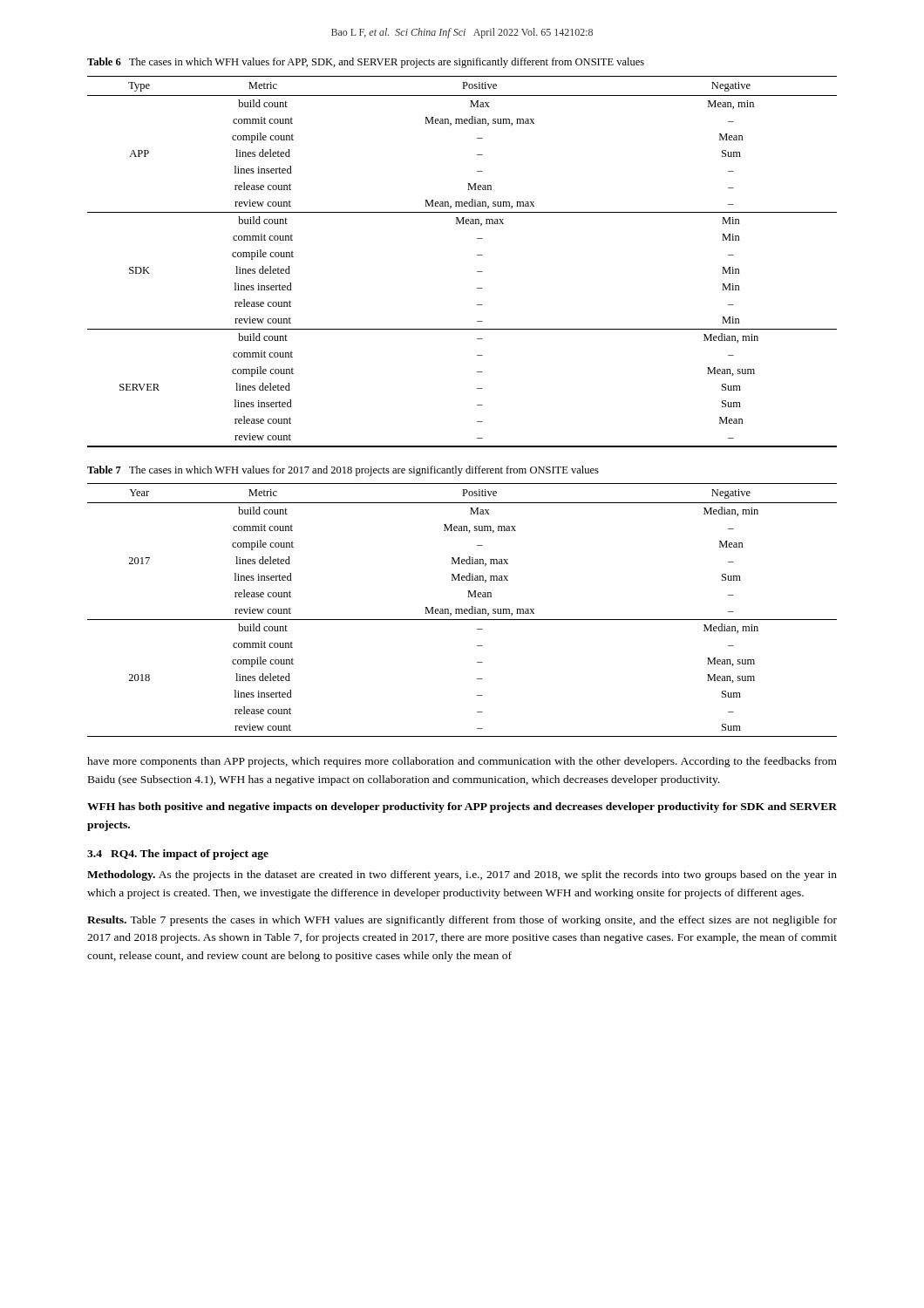Where is the caption that starts "Table 6 The cases in which WFH values"?
This screenshot has width=924, height=1308.
(366, 62)
